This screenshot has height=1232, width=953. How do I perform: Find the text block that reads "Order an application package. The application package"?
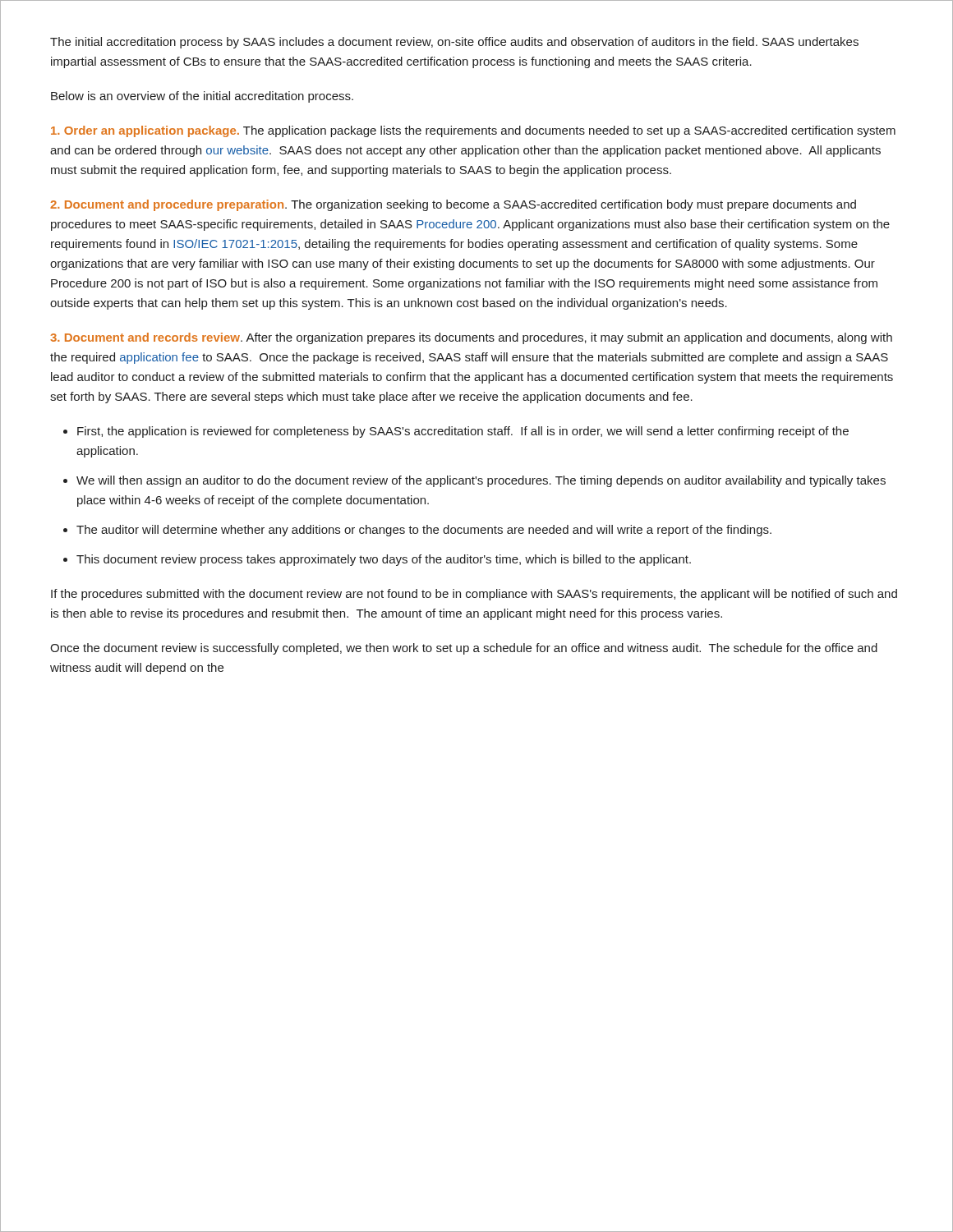pos(473,150)
